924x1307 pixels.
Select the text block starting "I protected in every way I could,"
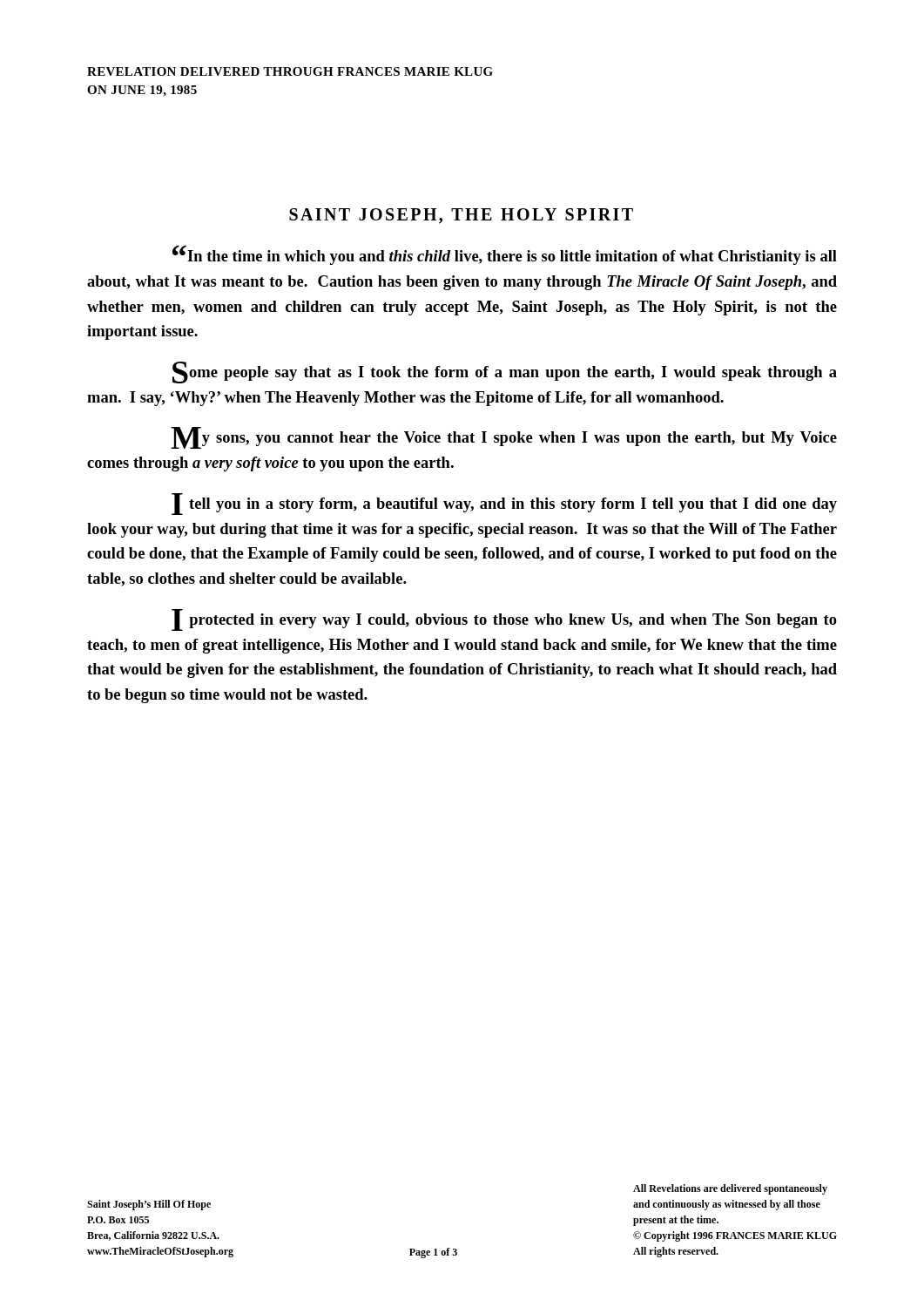pyautogui.click(x=462, y=655)
